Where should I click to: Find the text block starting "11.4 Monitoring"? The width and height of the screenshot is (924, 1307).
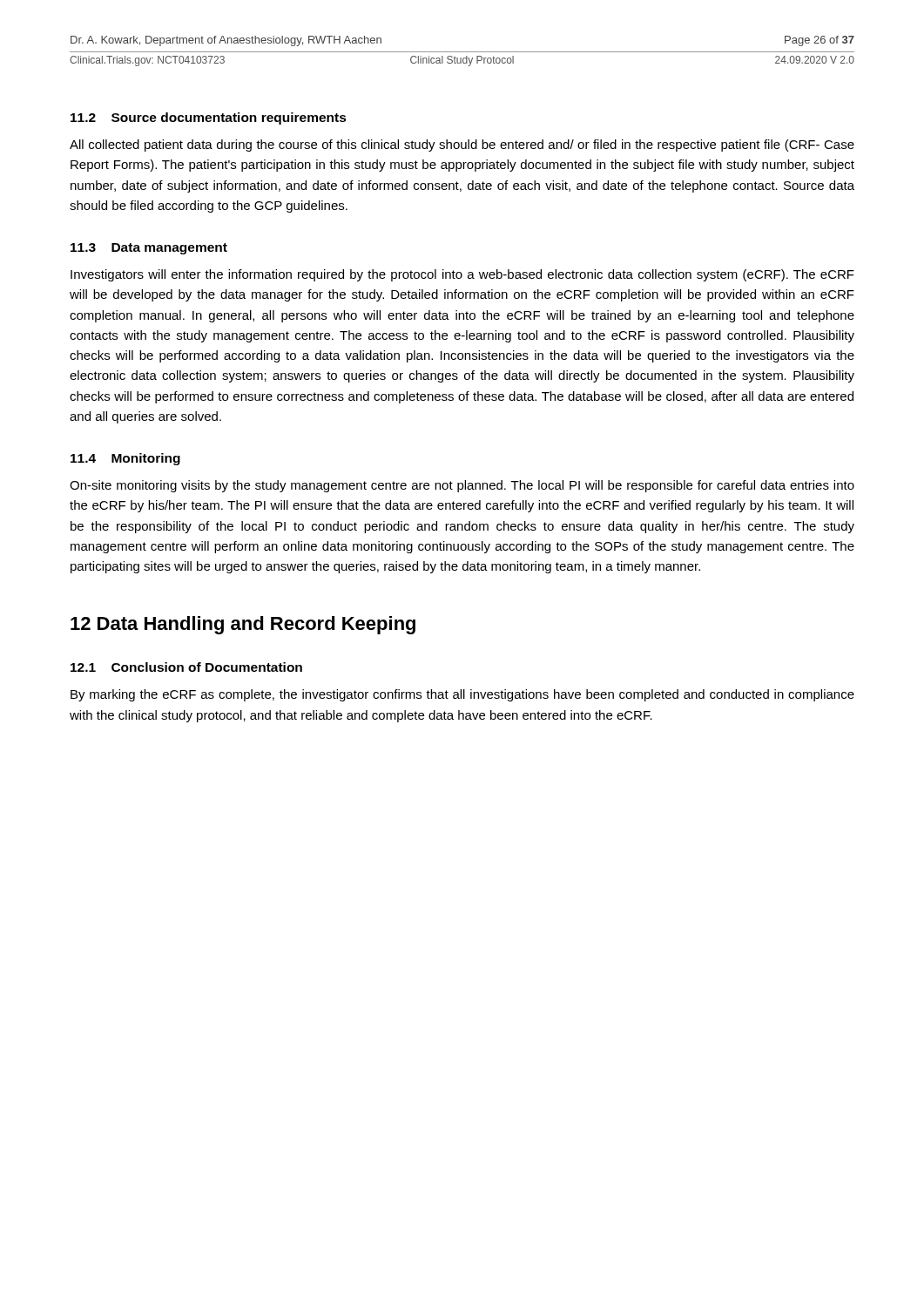(x=125, y=458)
